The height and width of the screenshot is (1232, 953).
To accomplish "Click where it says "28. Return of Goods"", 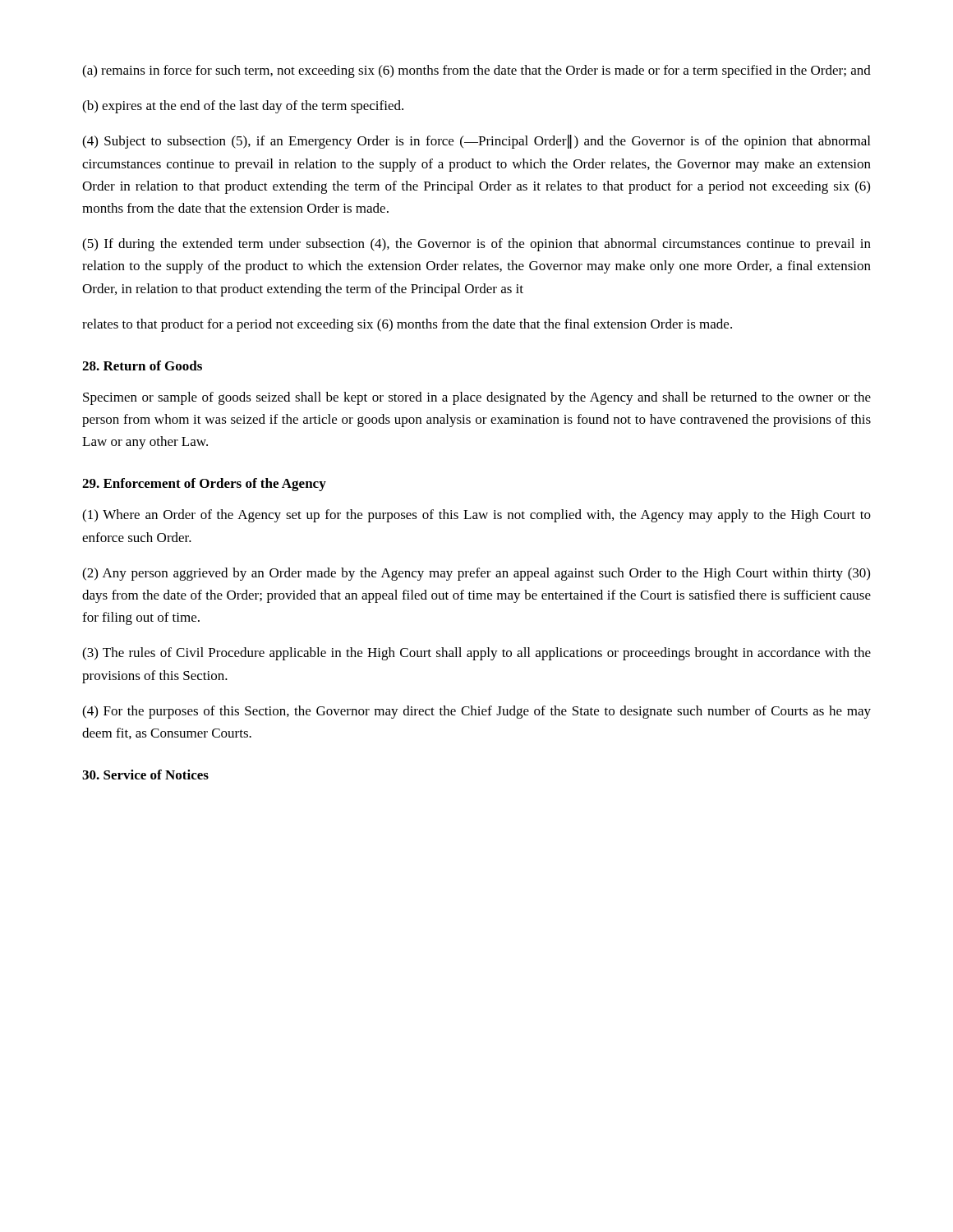I will pyautogui.click(x=142, y=366).
